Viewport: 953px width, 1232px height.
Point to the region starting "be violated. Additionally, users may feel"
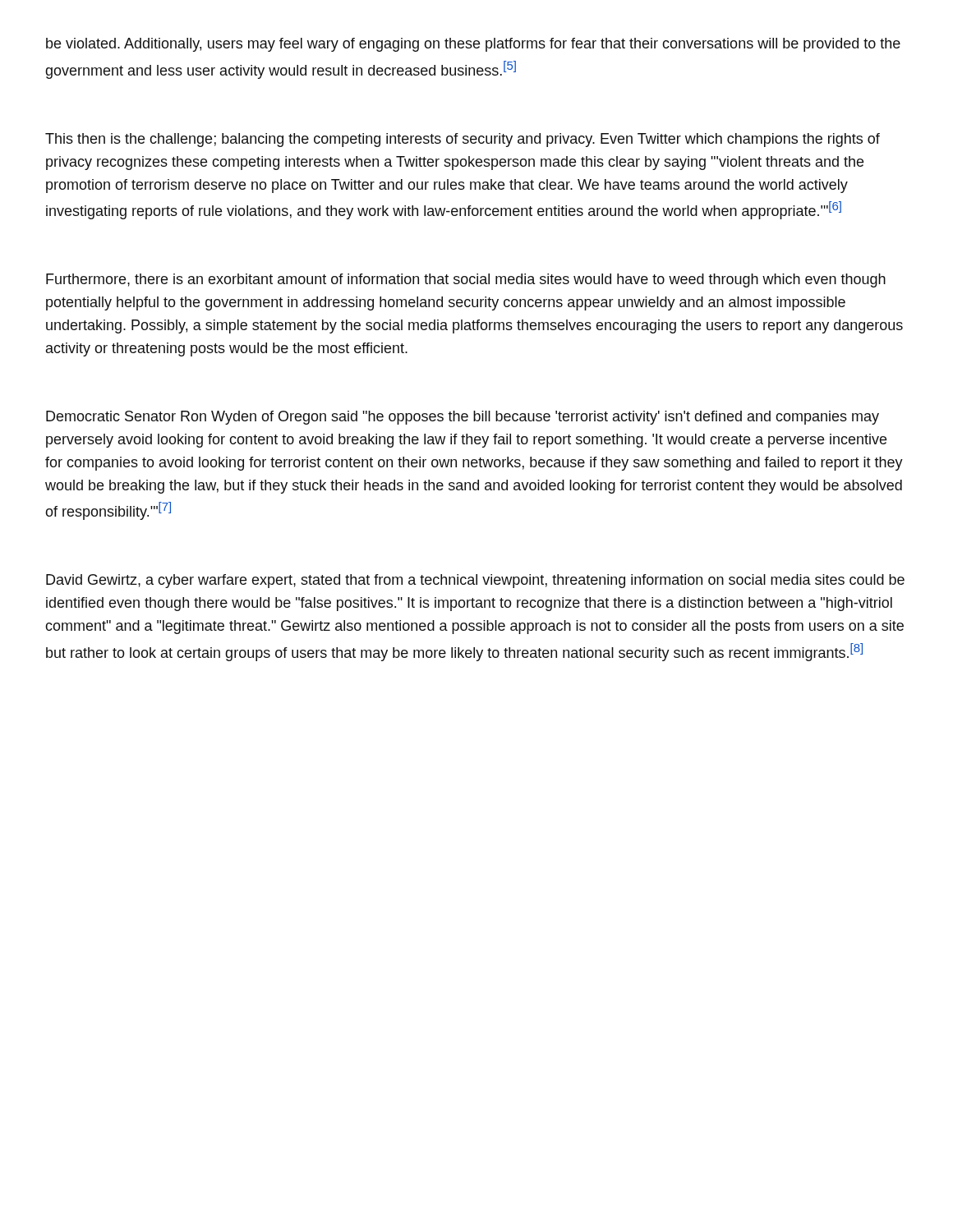coord(473,57)
